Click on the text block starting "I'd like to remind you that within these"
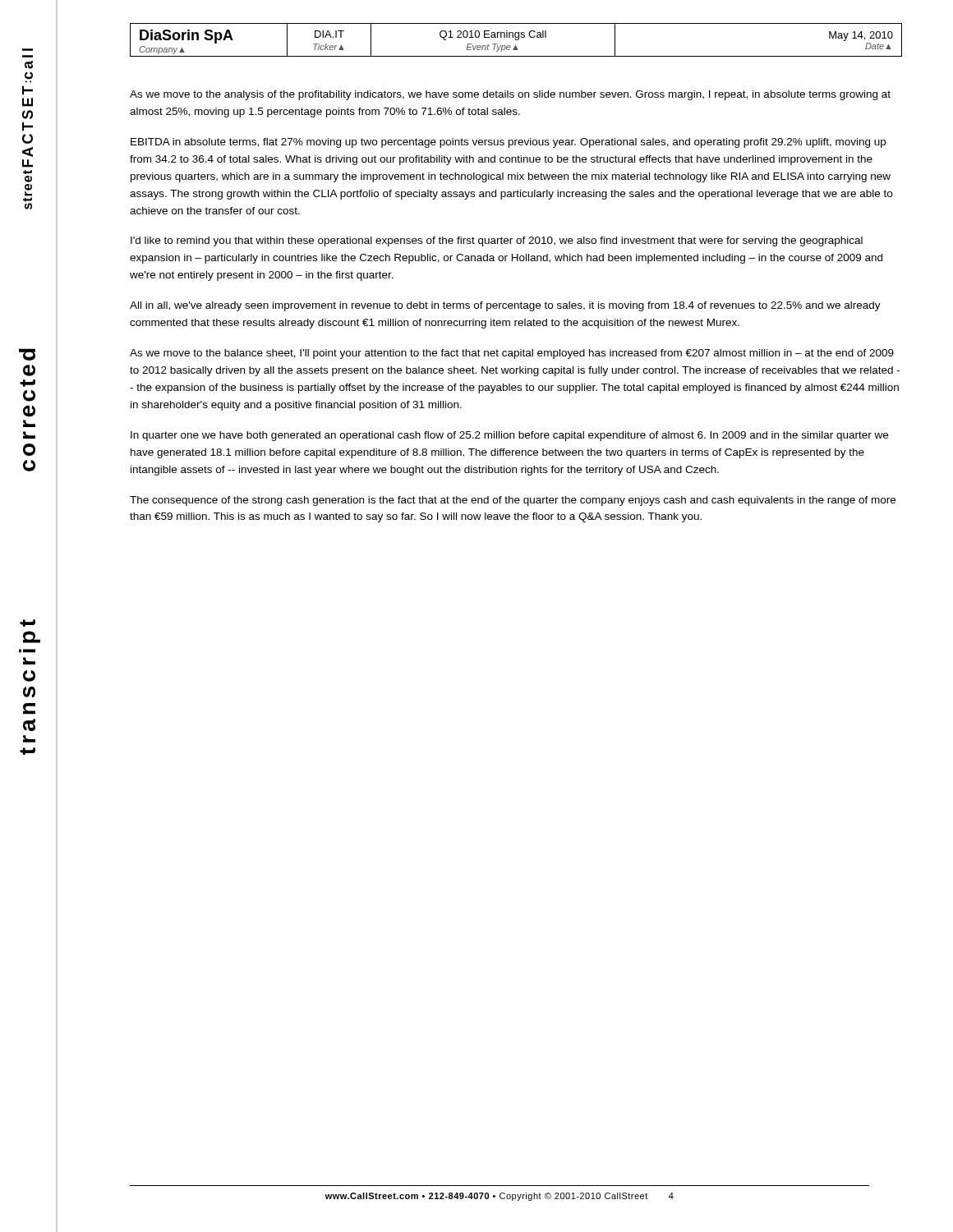The width and height of the screenshot is (953, 1232). pyautogui.click(x=507, y=258)
